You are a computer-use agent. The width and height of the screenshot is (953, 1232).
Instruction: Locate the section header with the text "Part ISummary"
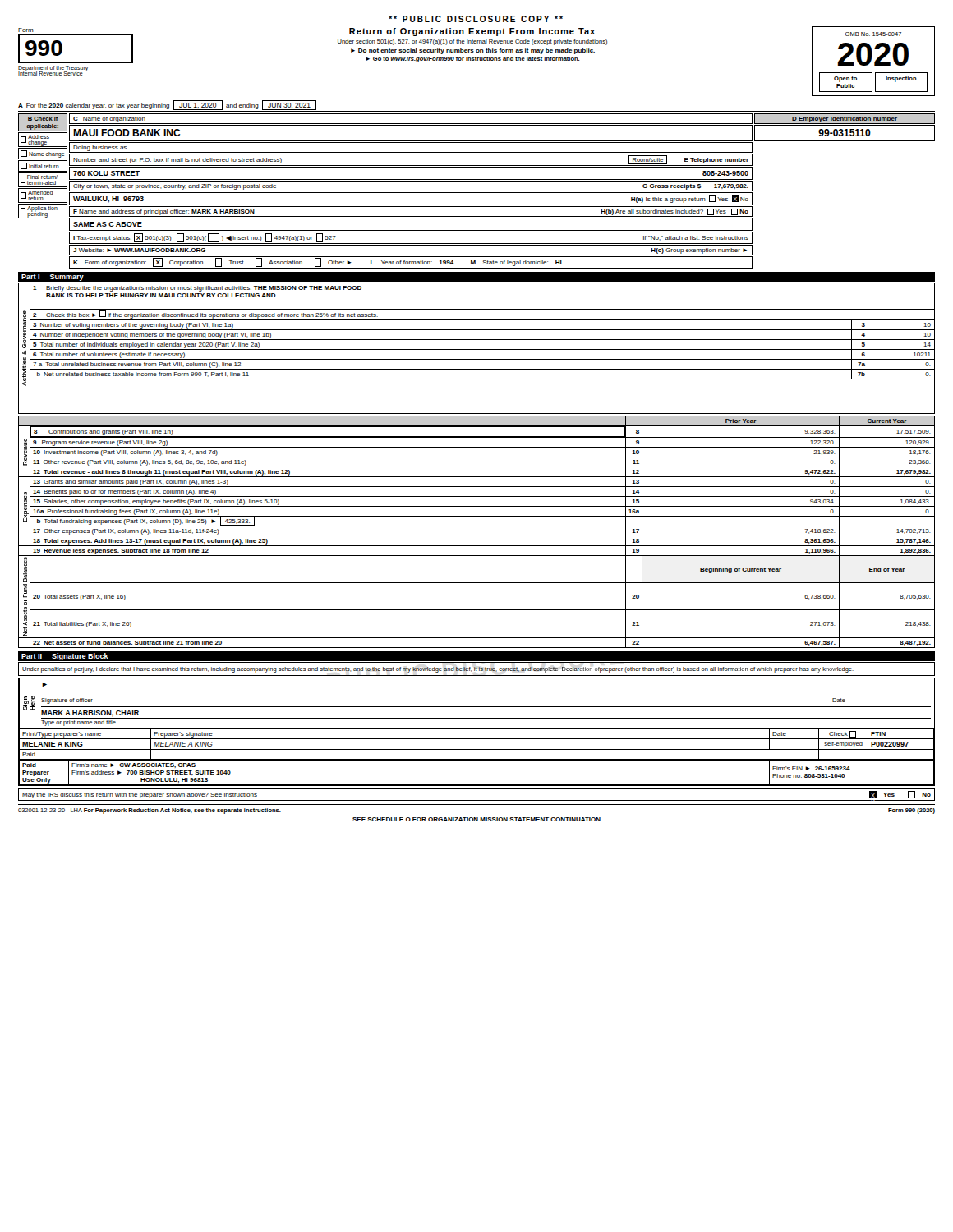52,277
